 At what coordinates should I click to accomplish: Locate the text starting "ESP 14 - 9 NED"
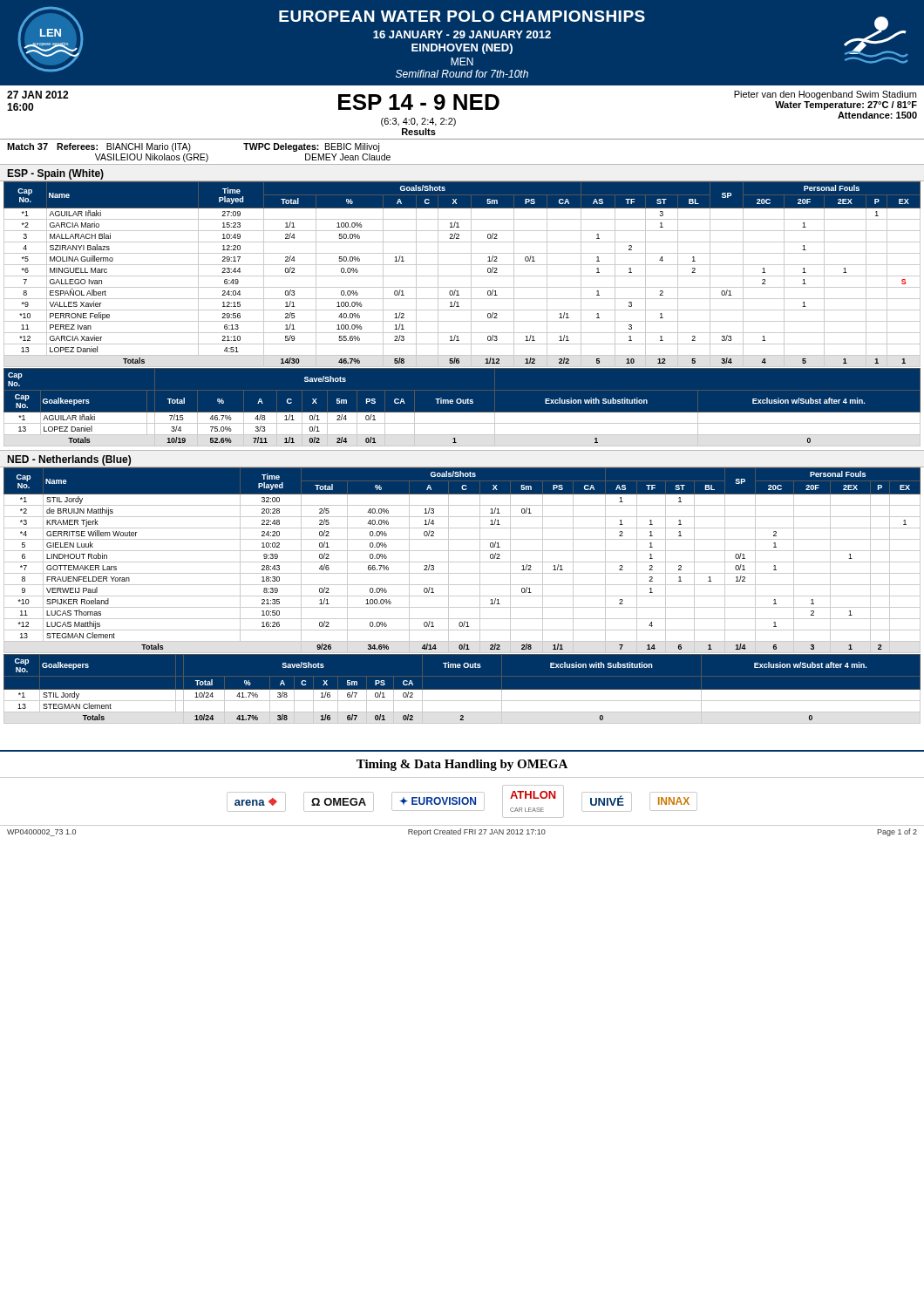click(418, 102)
